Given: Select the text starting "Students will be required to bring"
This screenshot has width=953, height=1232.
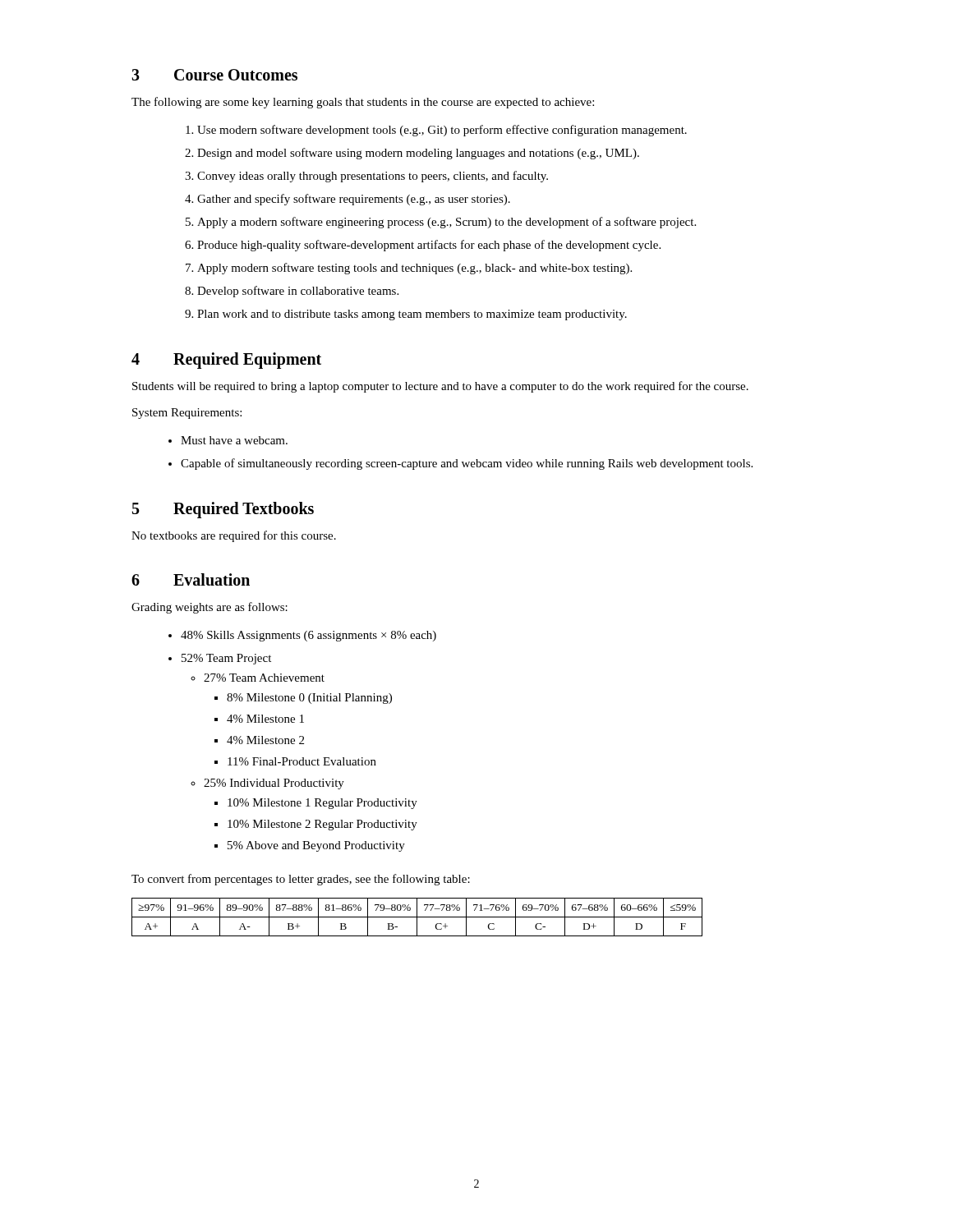Looking at the screenshot, I should (x=476, y=386).
